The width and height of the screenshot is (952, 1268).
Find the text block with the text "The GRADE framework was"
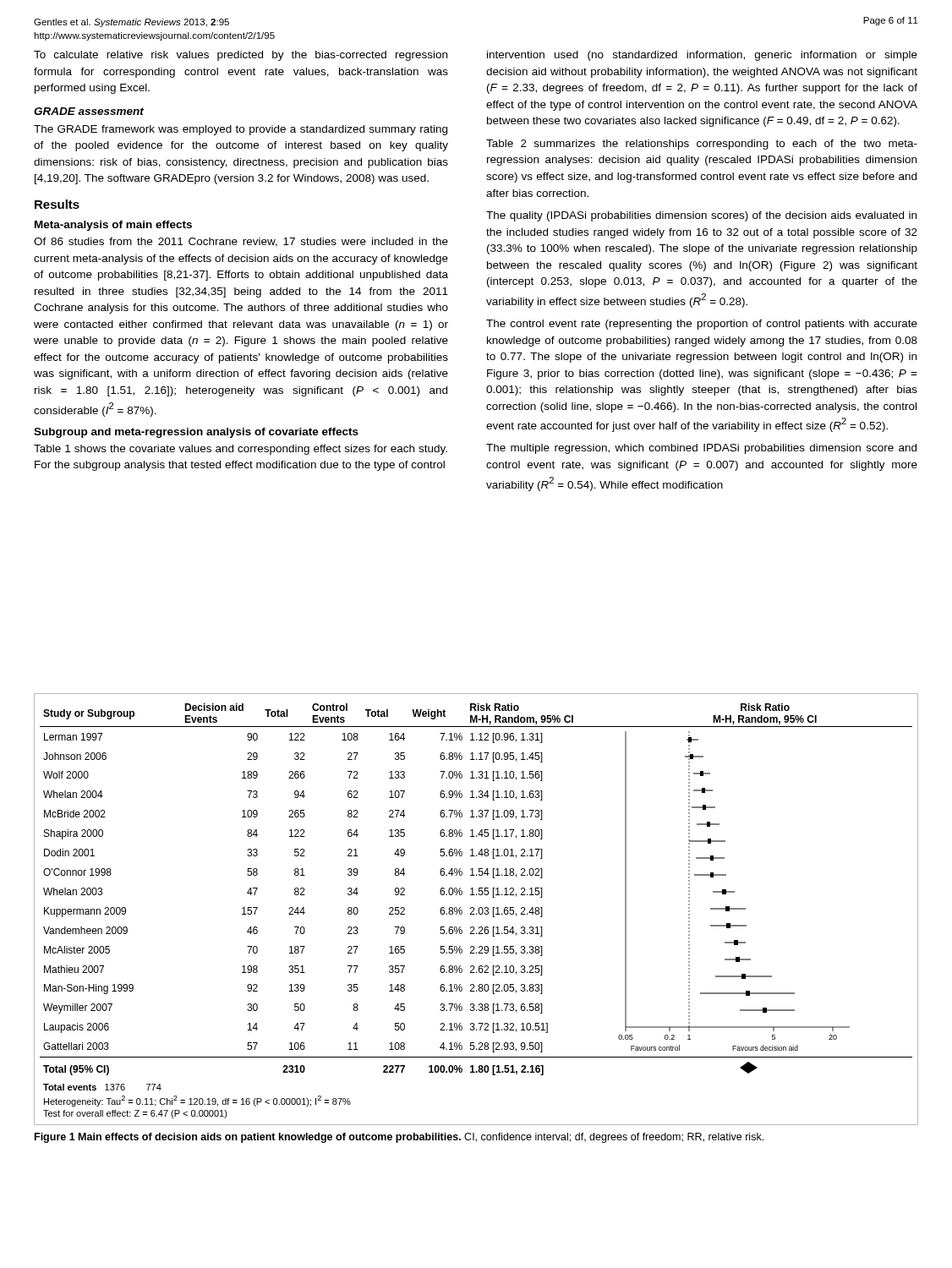click(x=241, y=154)
